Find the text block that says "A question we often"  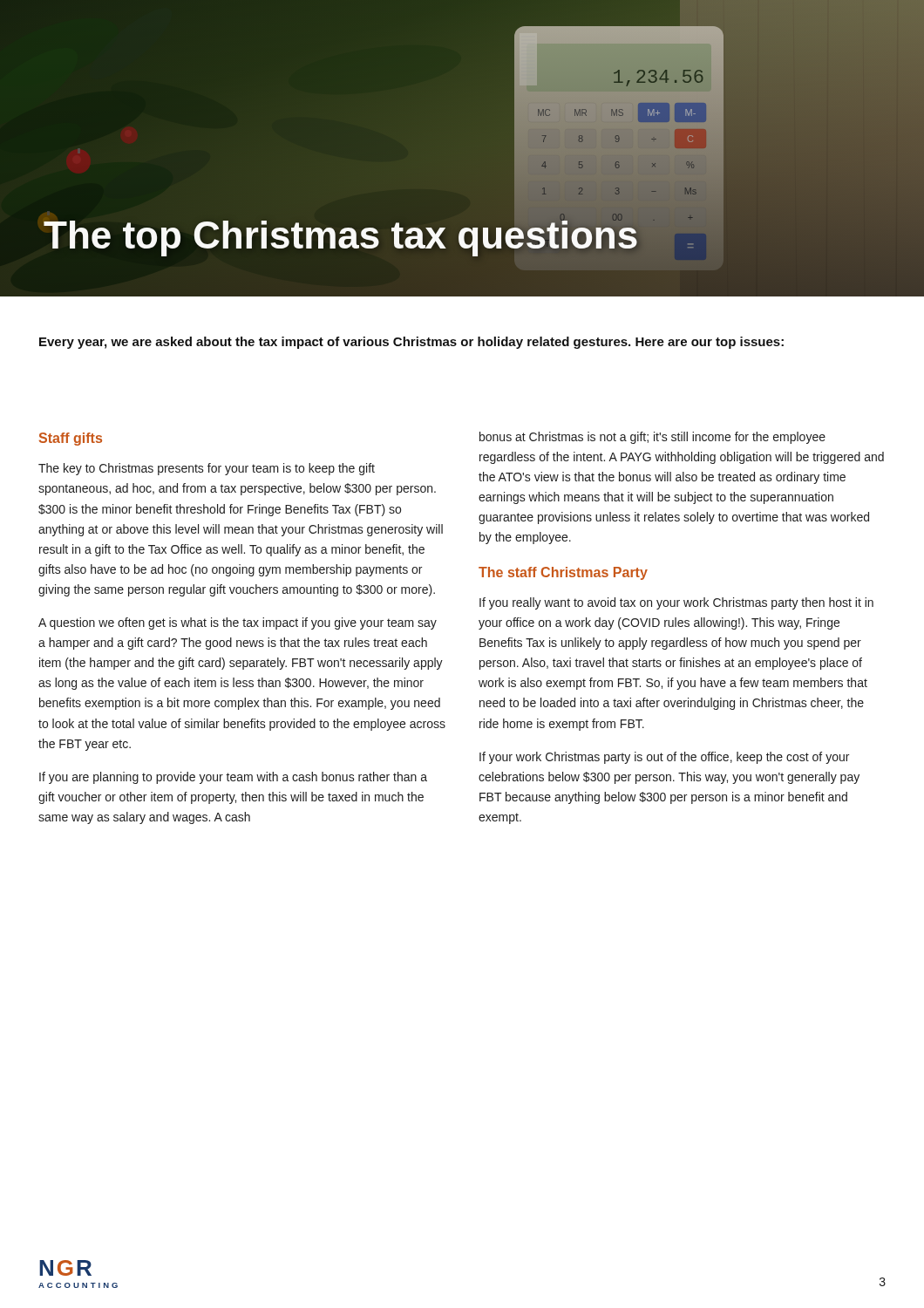pos(242,684)
